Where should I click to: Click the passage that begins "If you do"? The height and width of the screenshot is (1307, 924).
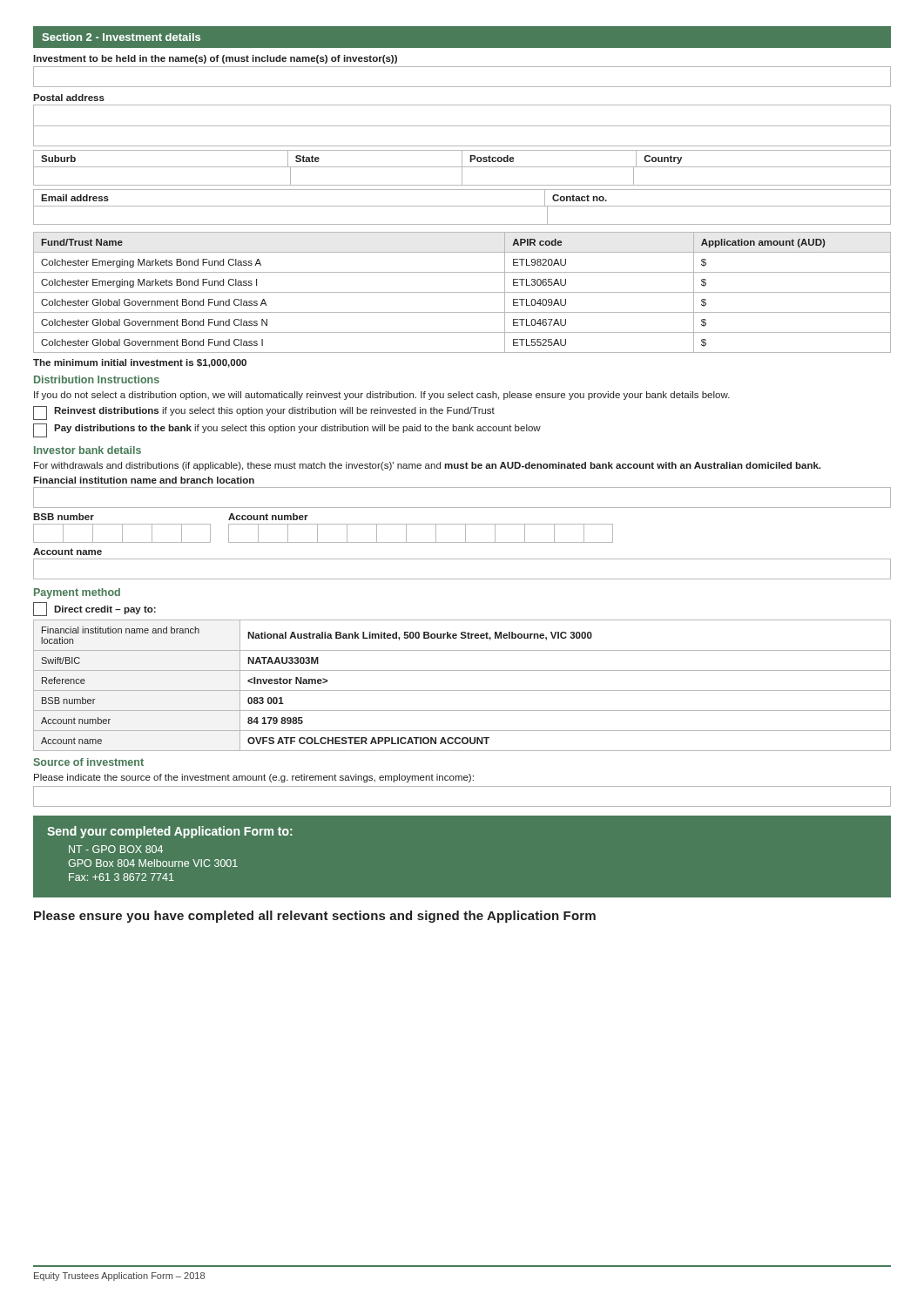(382, 395)
